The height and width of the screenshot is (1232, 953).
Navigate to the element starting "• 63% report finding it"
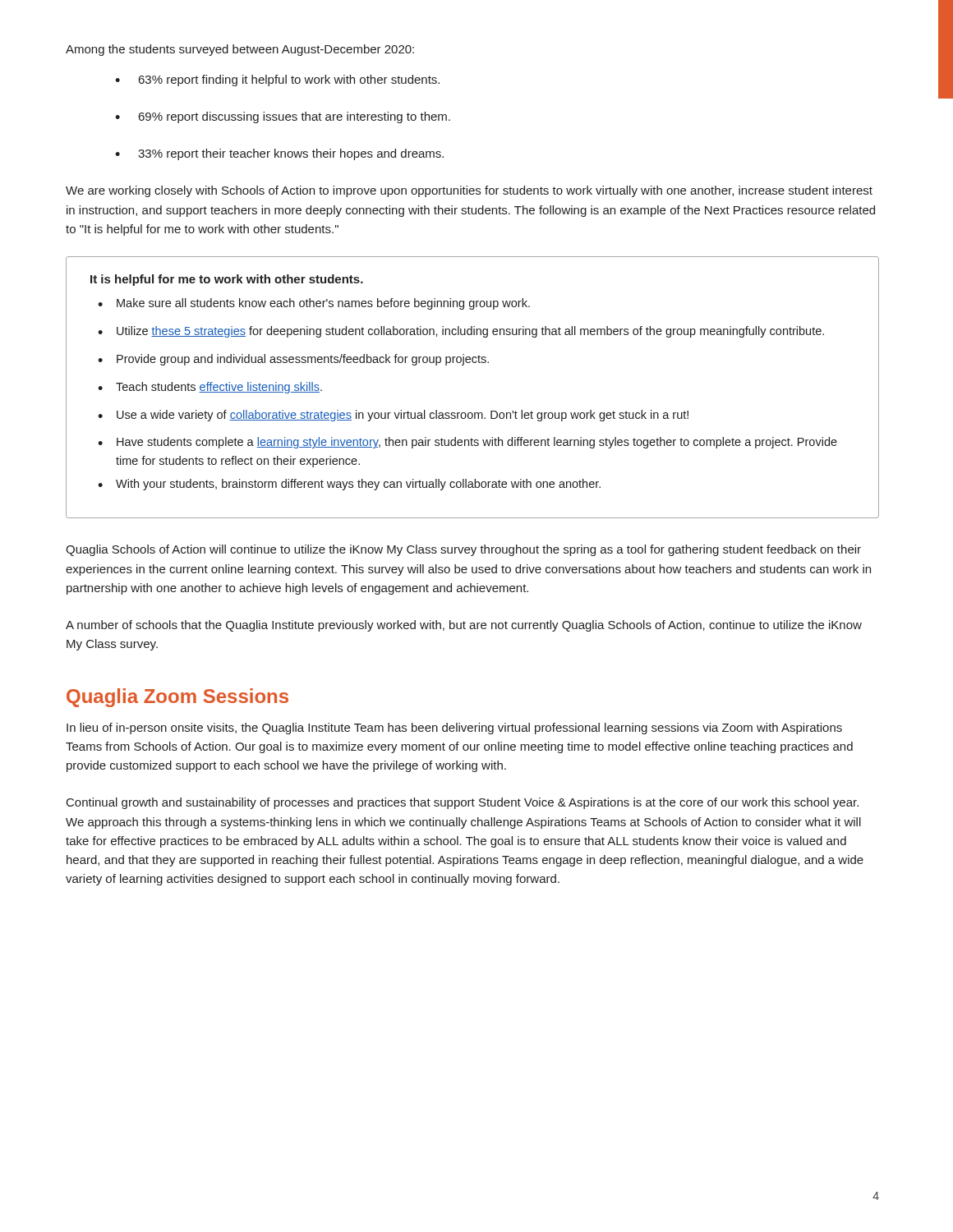pos(278,81)
